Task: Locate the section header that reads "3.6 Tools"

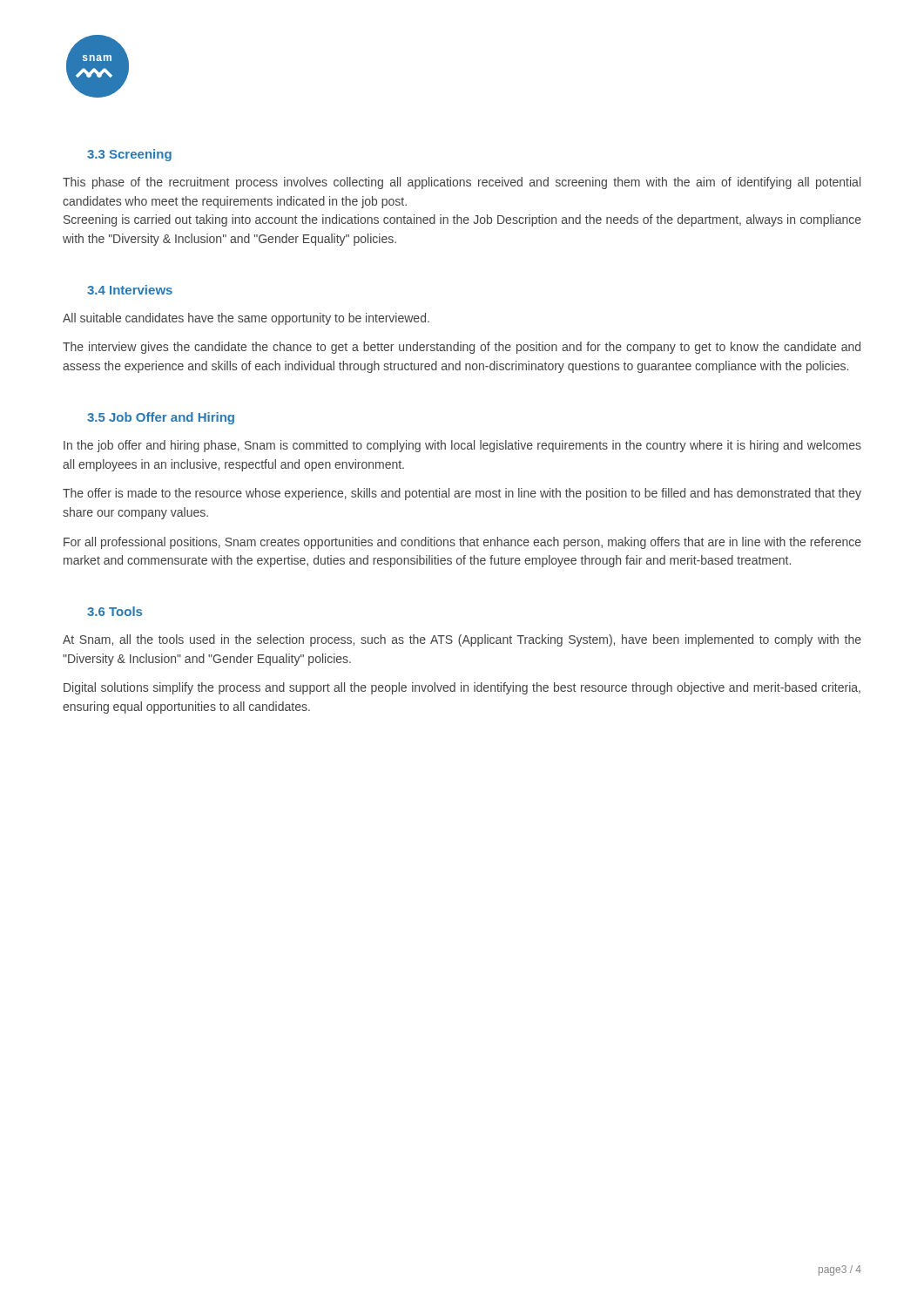Action: tap(115, 611)
